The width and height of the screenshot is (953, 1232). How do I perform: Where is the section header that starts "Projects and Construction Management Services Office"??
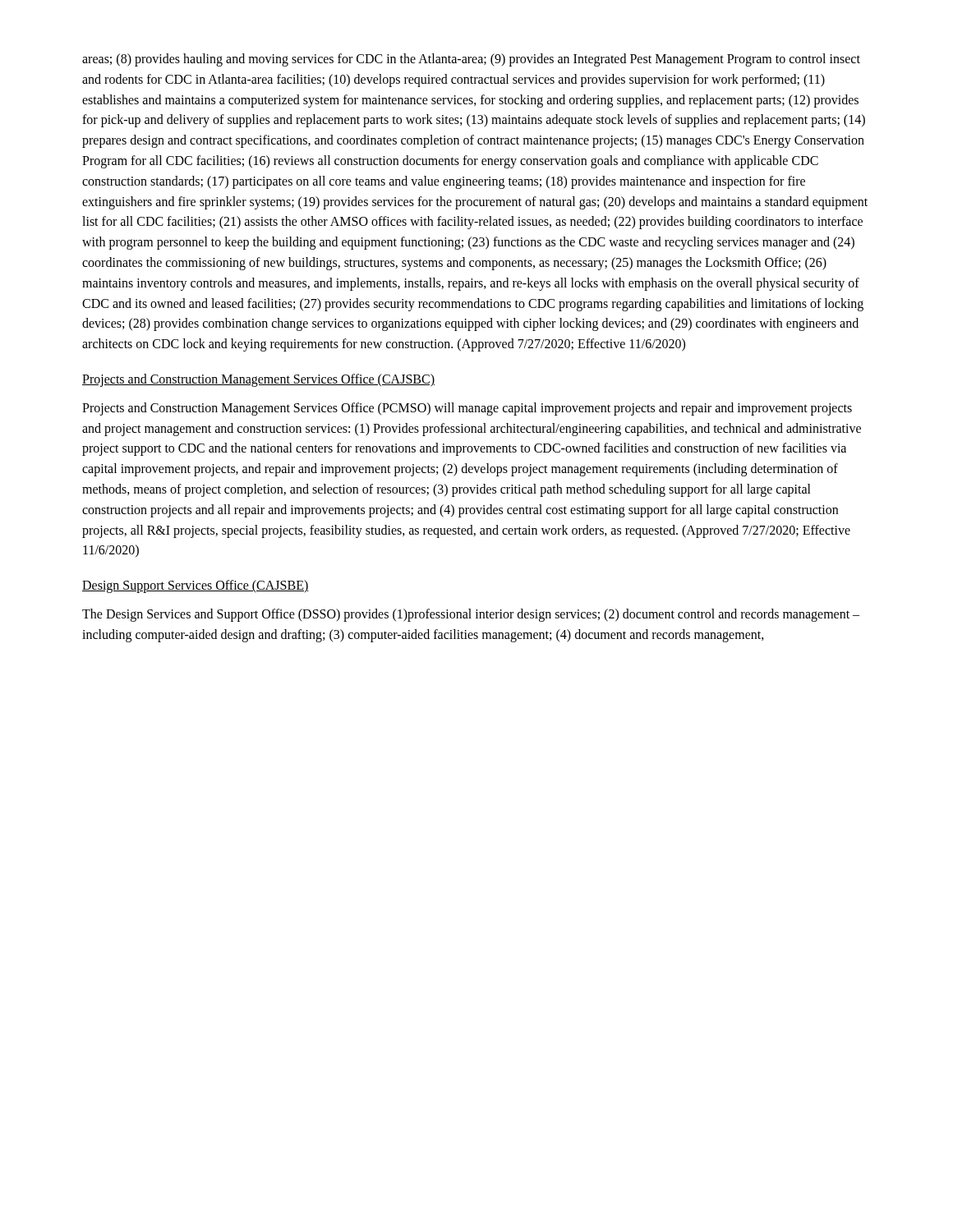click(258, 379)
